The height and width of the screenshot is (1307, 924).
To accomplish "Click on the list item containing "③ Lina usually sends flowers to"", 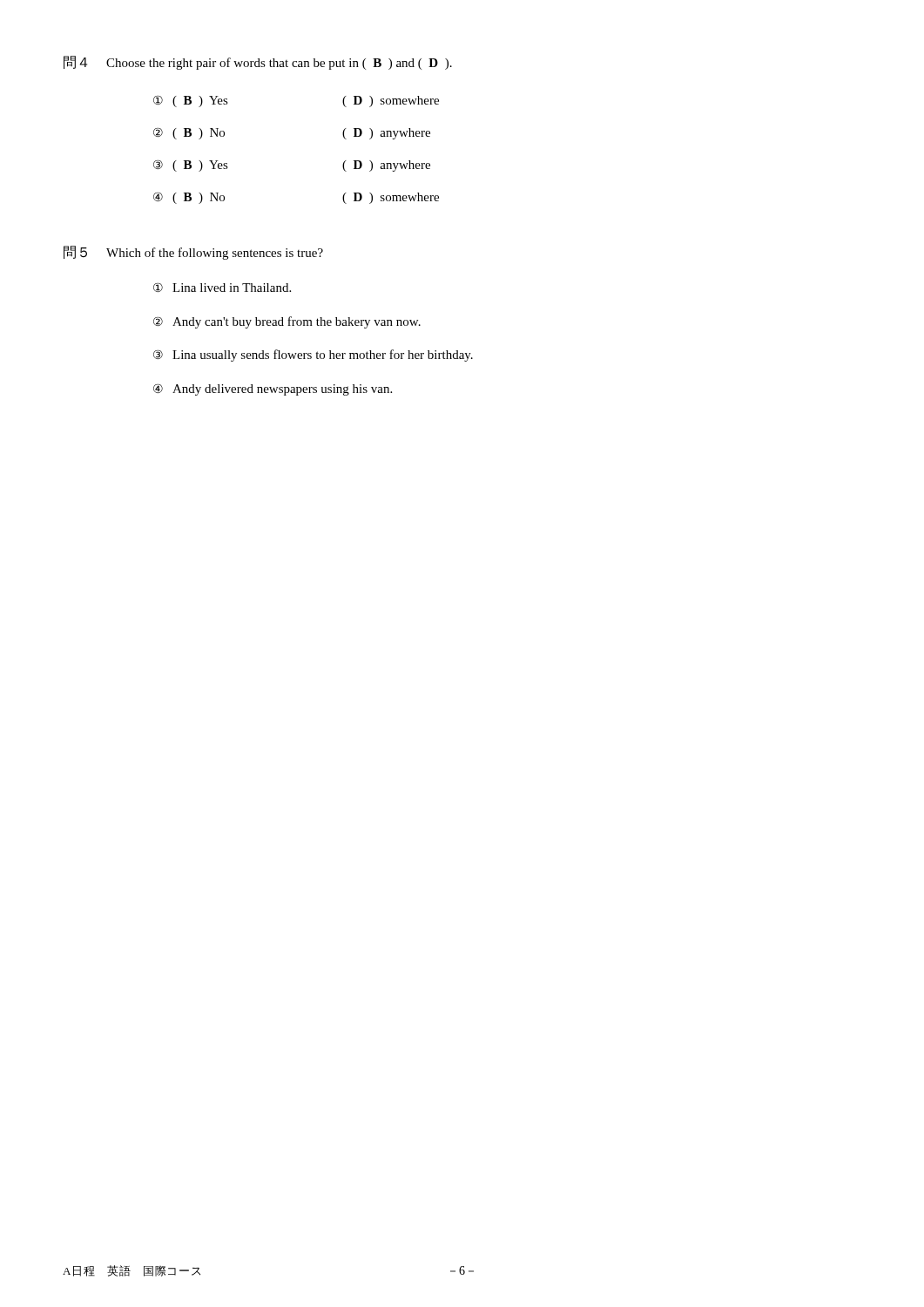I will pyautogui.click(x=307, y=355).
